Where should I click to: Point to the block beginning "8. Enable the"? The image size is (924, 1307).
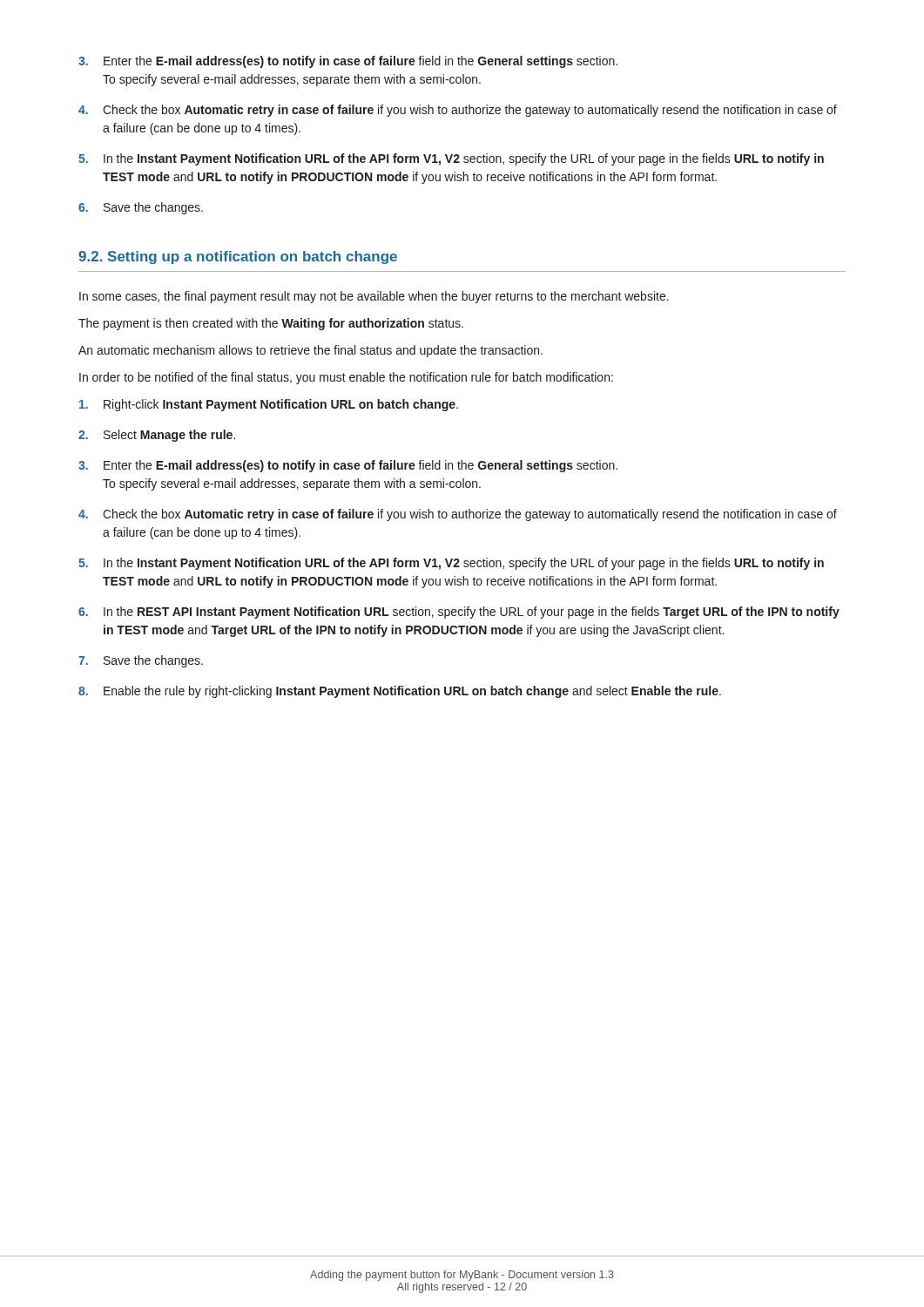pyautogui.click(x=462, y=691)
